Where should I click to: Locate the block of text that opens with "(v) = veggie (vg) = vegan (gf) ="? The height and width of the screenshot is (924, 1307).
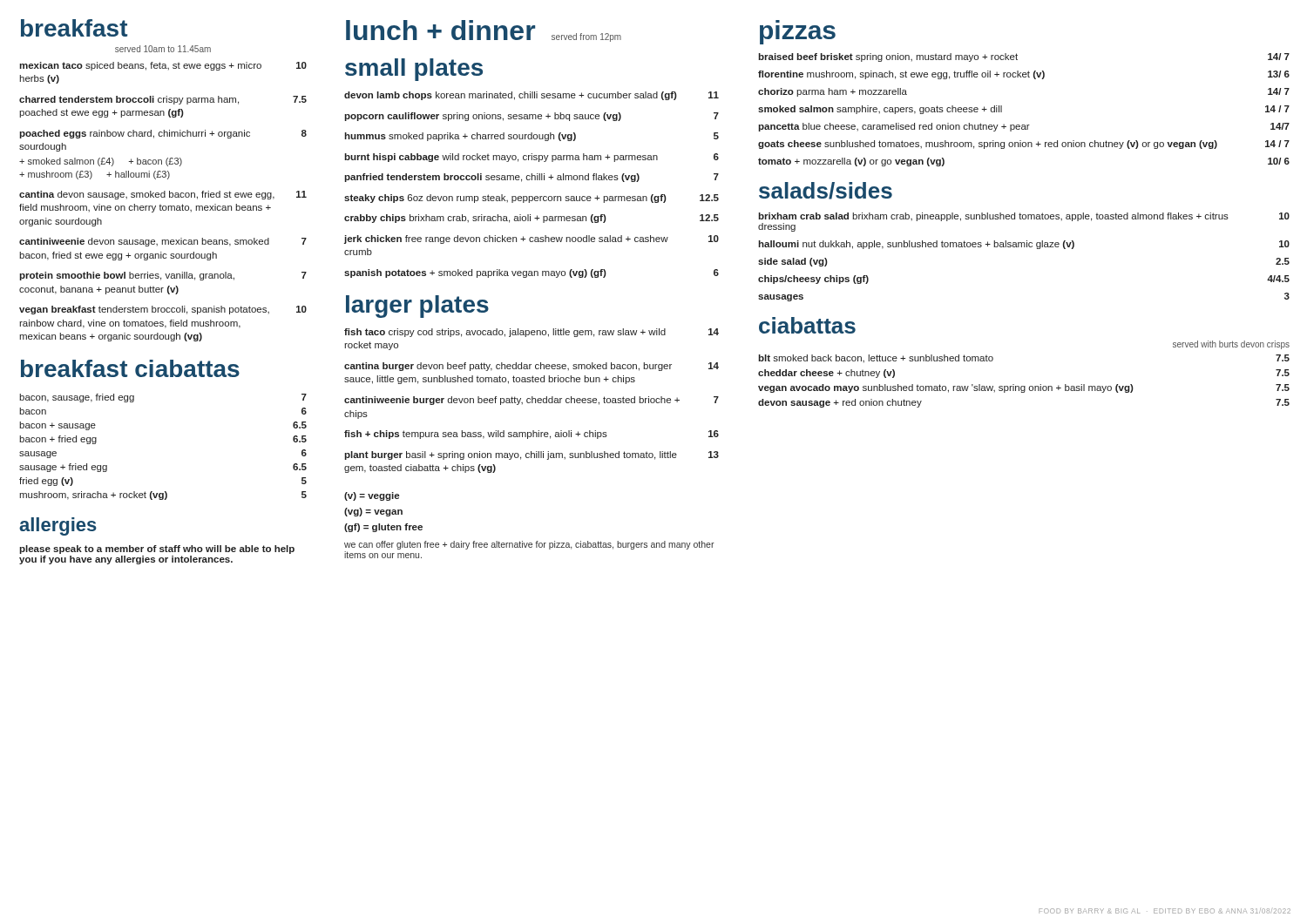point(372,496)
